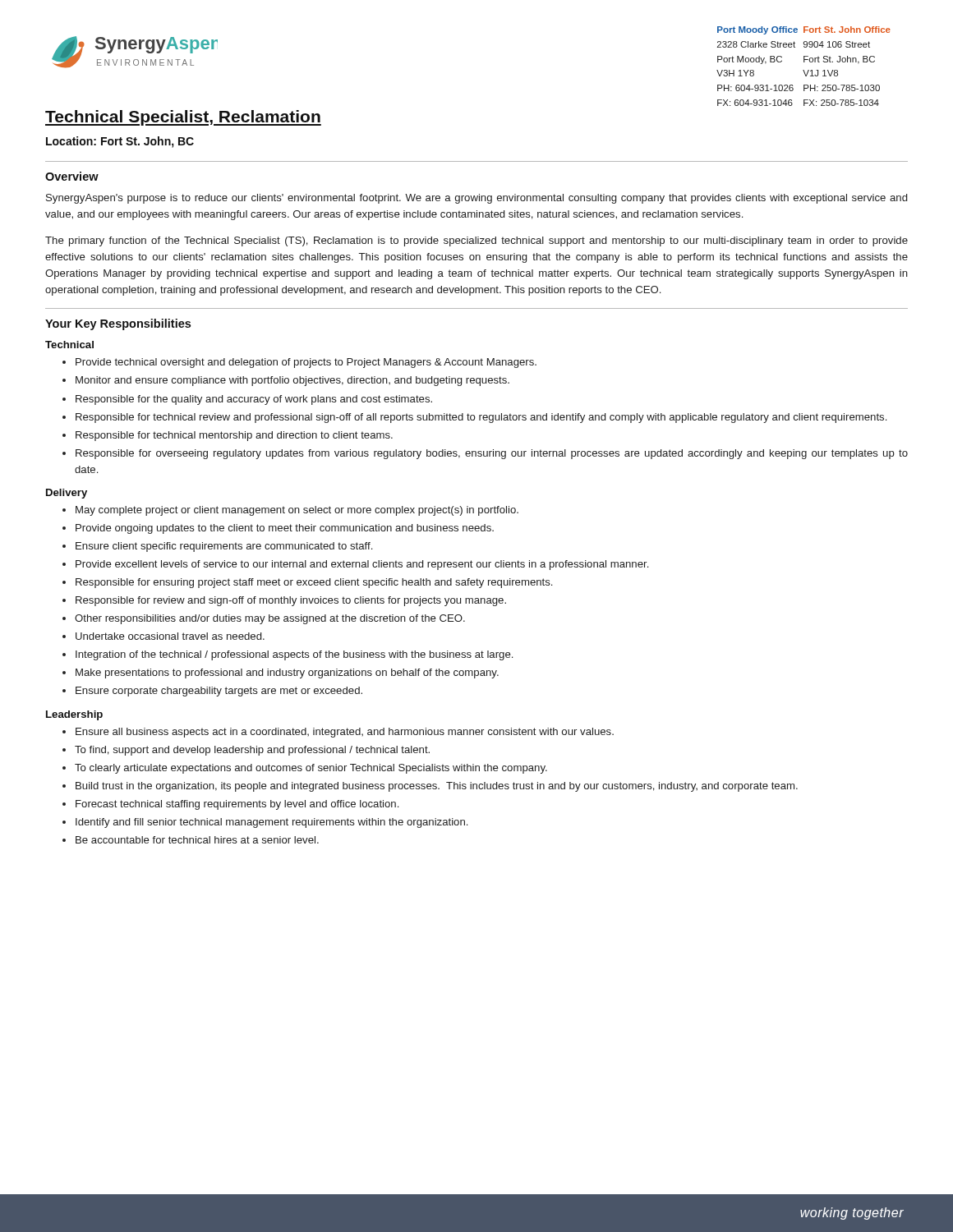Click on the list item containing "Ensure corporate chargeability targets are met or"
Image resolution: width=953 pixels, height=1232 pixels.
point(219,691)
